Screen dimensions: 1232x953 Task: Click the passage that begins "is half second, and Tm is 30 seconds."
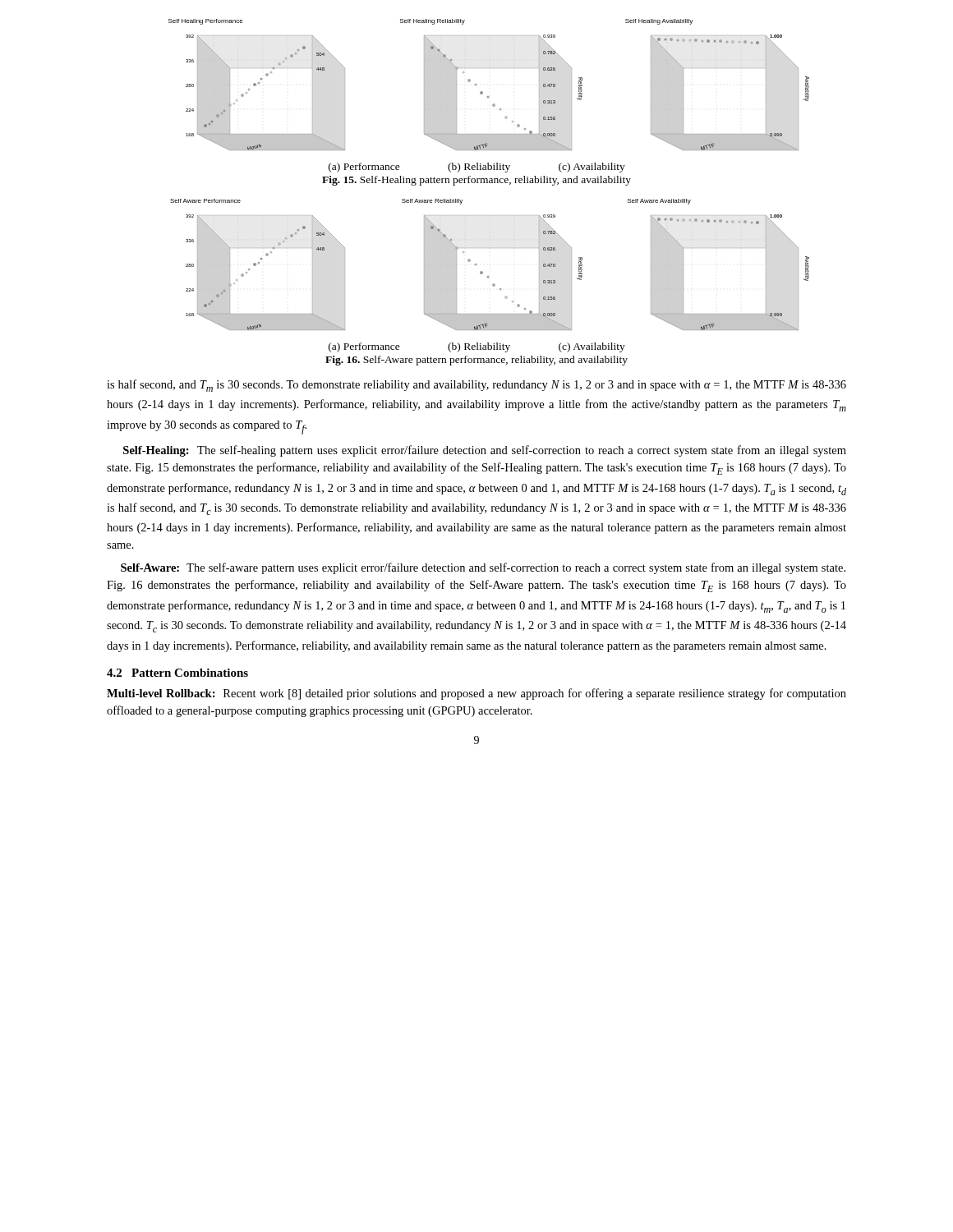click(476, 406)
